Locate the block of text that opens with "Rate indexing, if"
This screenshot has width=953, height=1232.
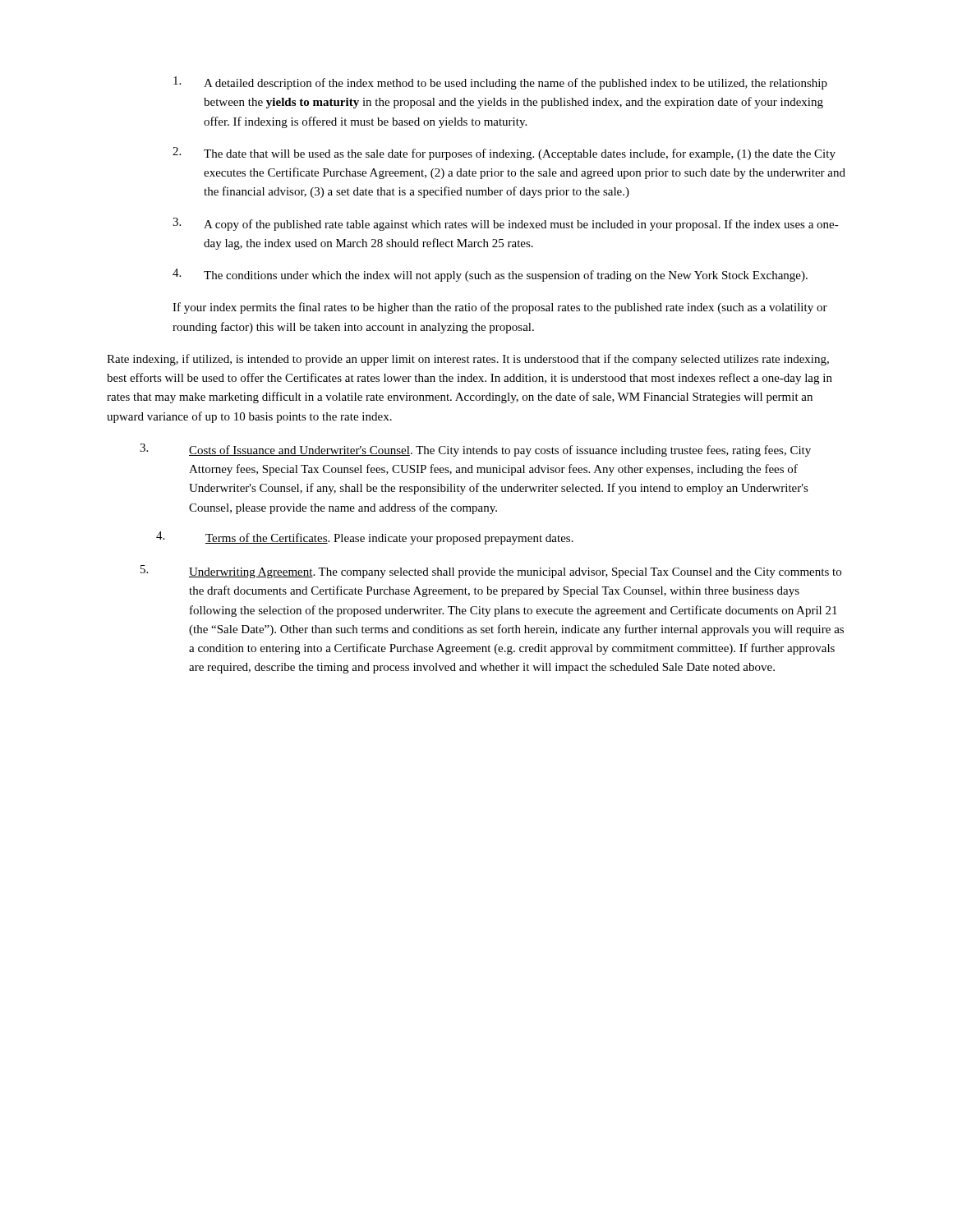coord(469,387)
